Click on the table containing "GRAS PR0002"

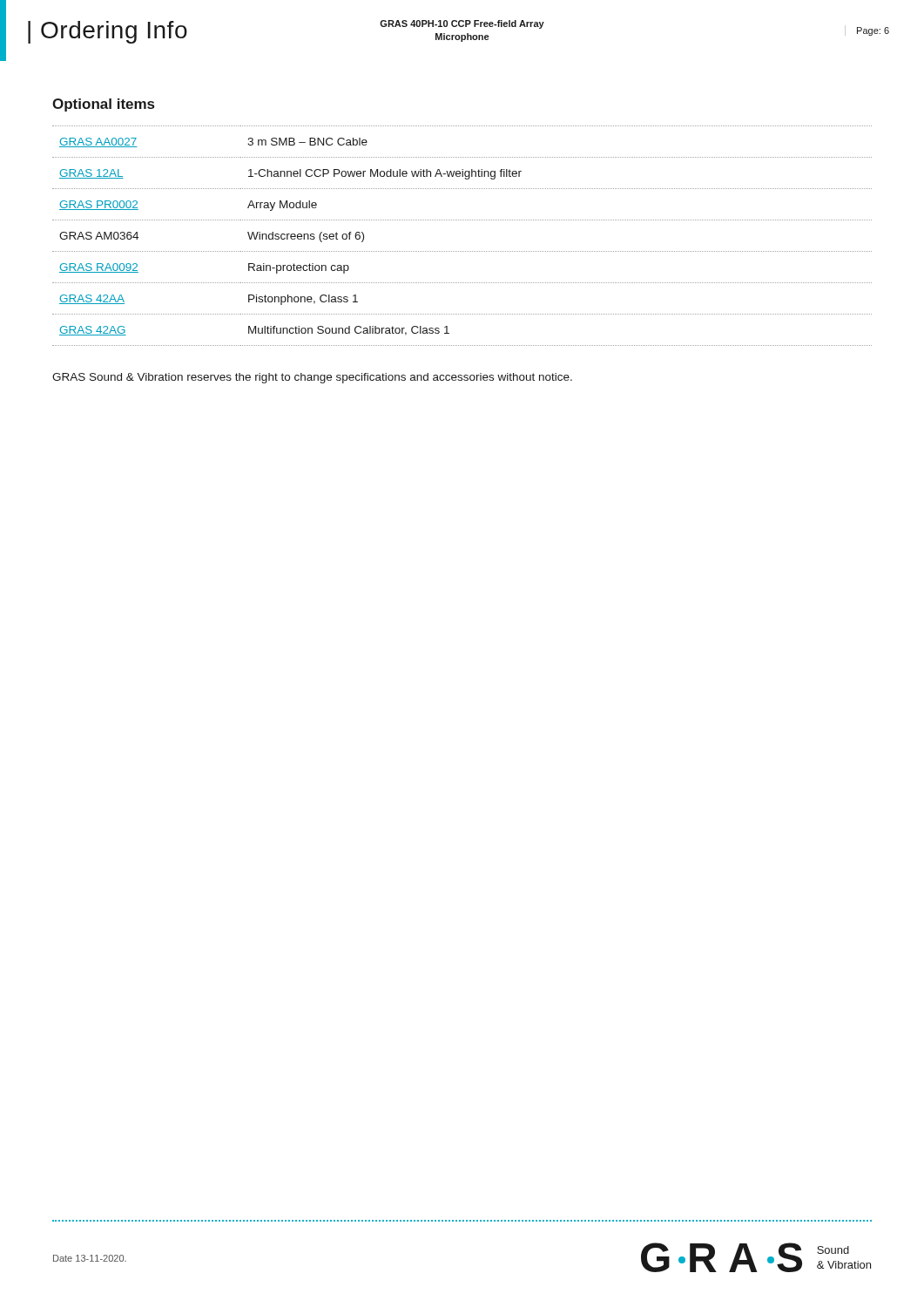tap(462, 236)
